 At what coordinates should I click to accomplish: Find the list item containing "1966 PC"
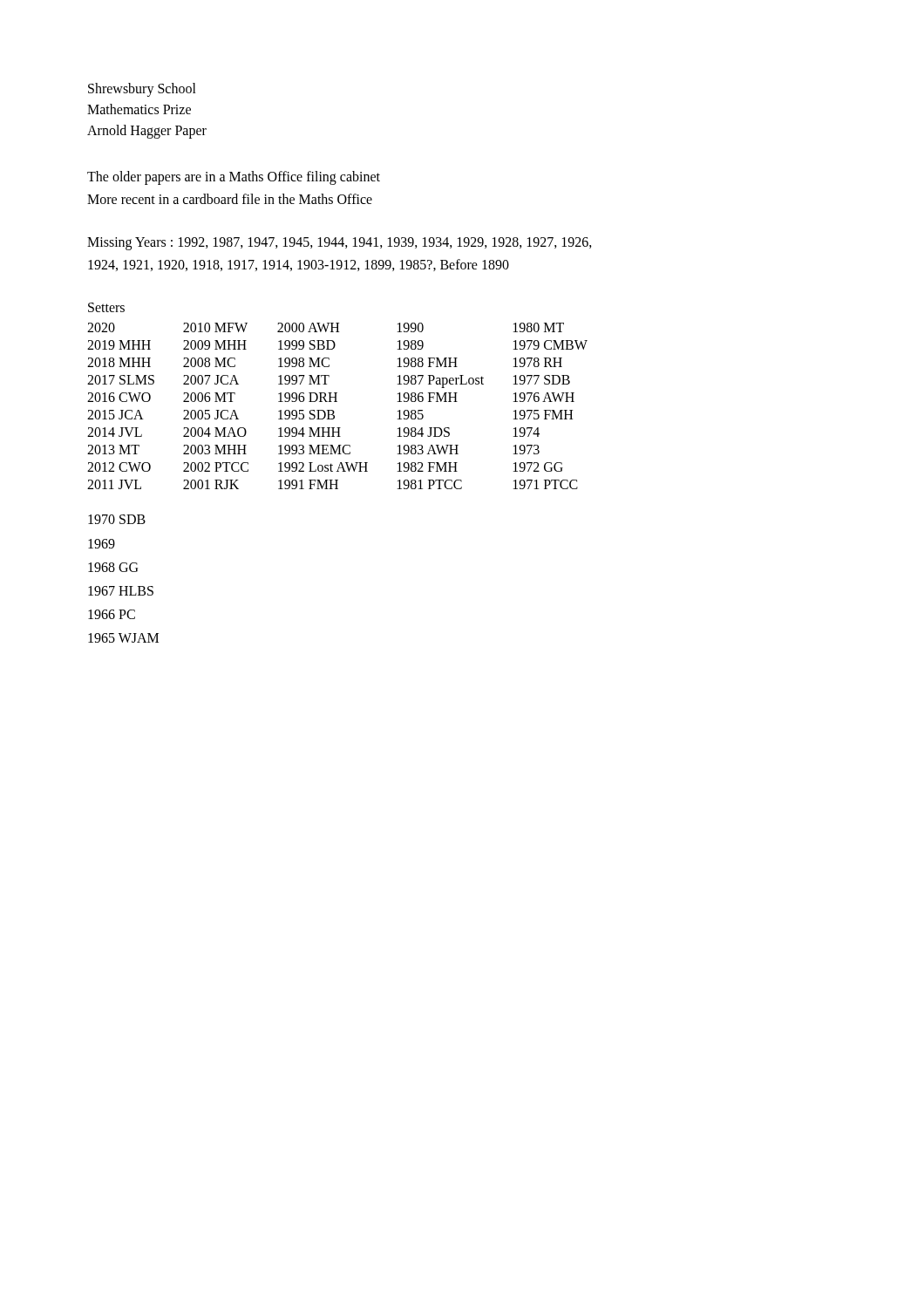[x=111, y=614]
